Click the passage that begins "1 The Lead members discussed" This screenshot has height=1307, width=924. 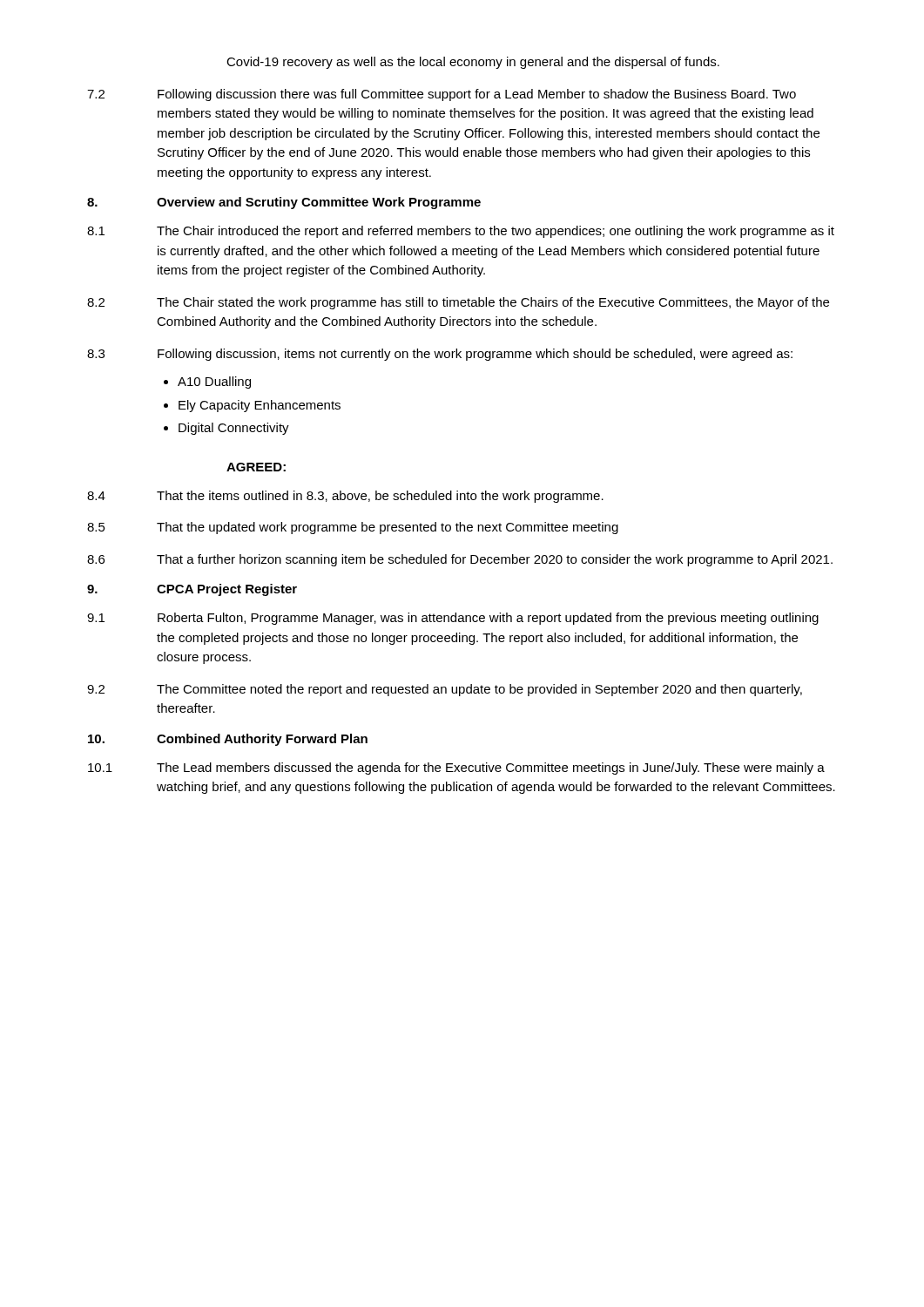click(462, 777)
